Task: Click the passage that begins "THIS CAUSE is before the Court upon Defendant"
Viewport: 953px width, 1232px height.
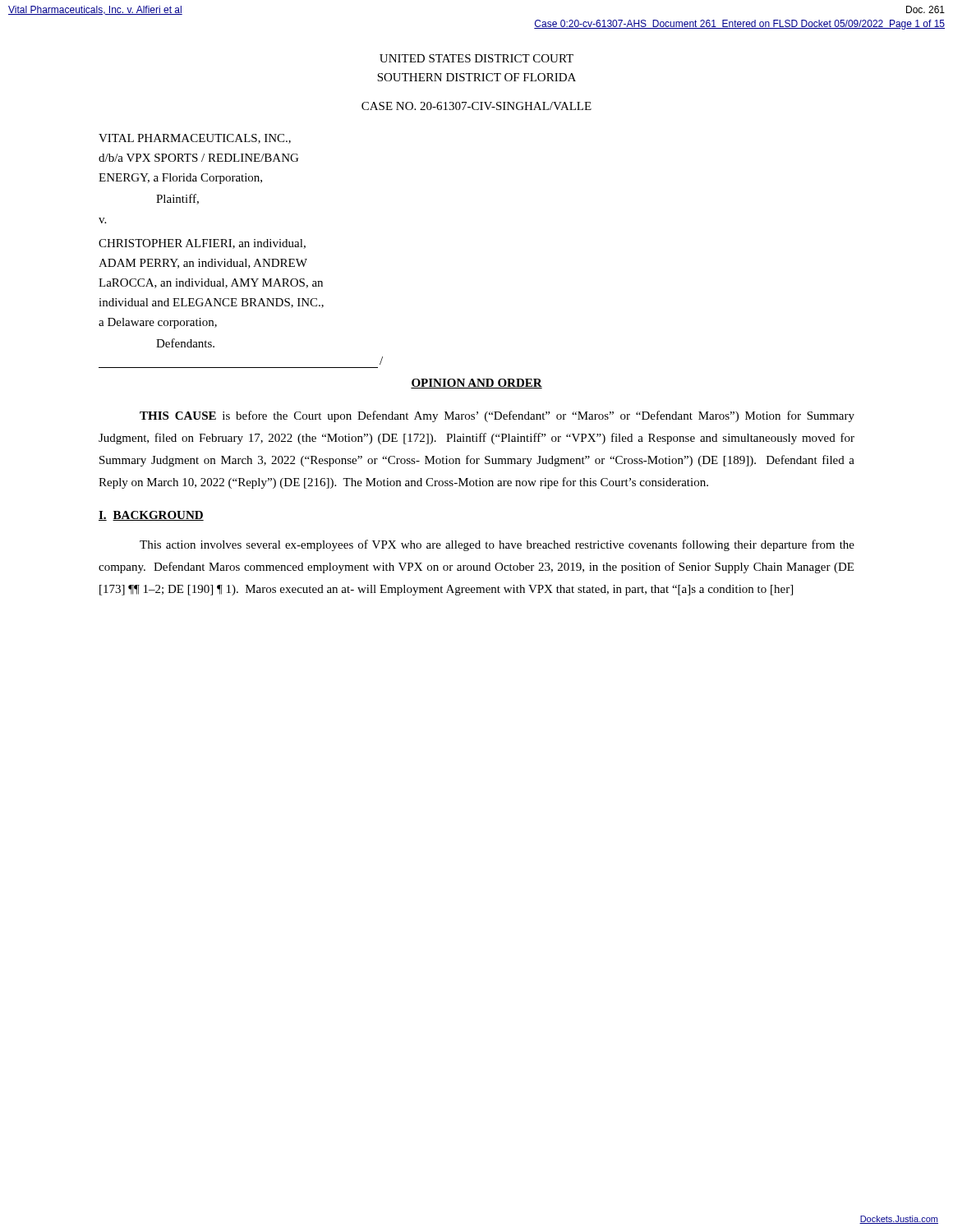Action: coord(476,449)
